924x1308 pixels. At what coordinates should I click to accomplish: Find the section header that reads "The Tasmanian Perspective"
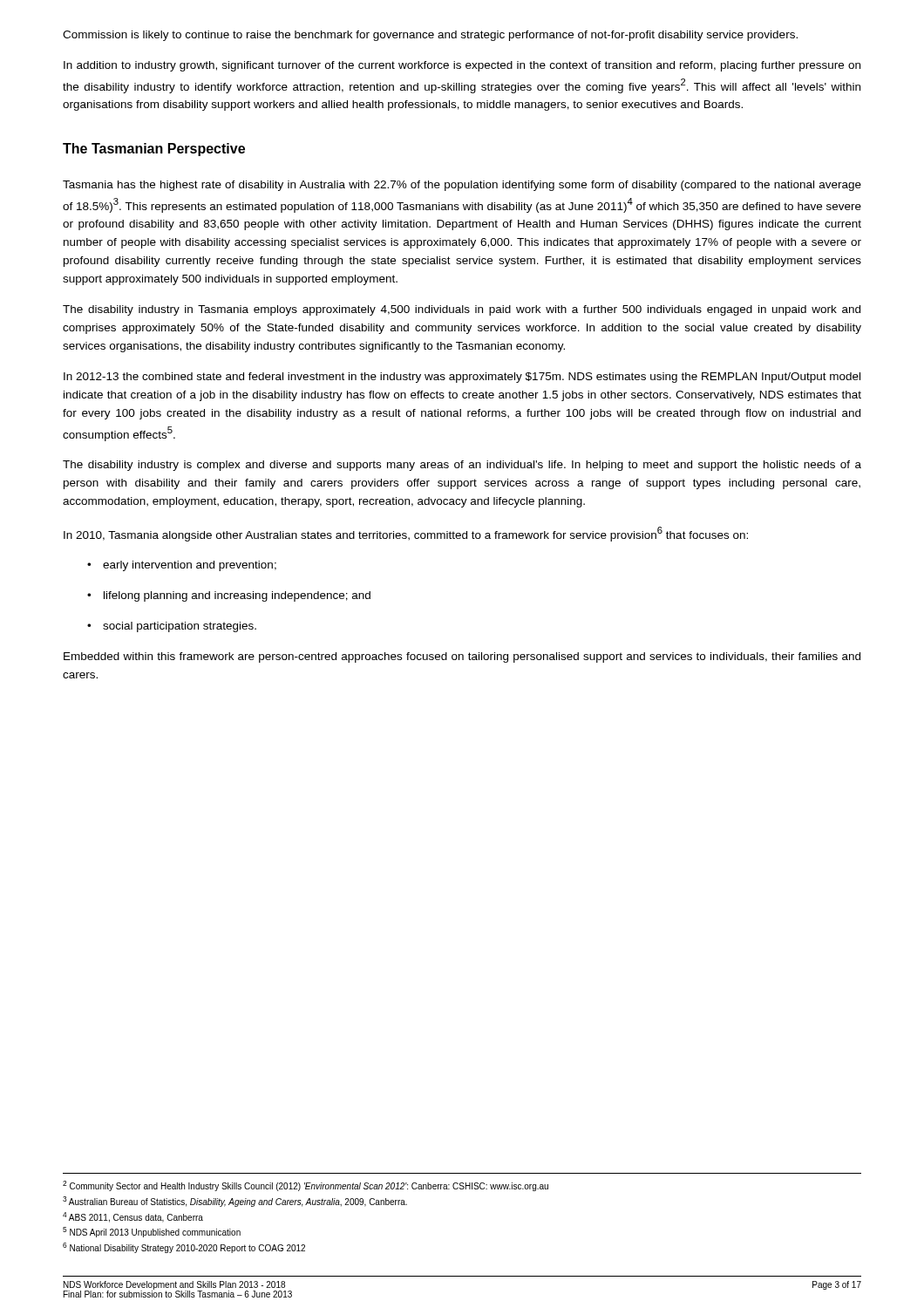tap(154, 150)
